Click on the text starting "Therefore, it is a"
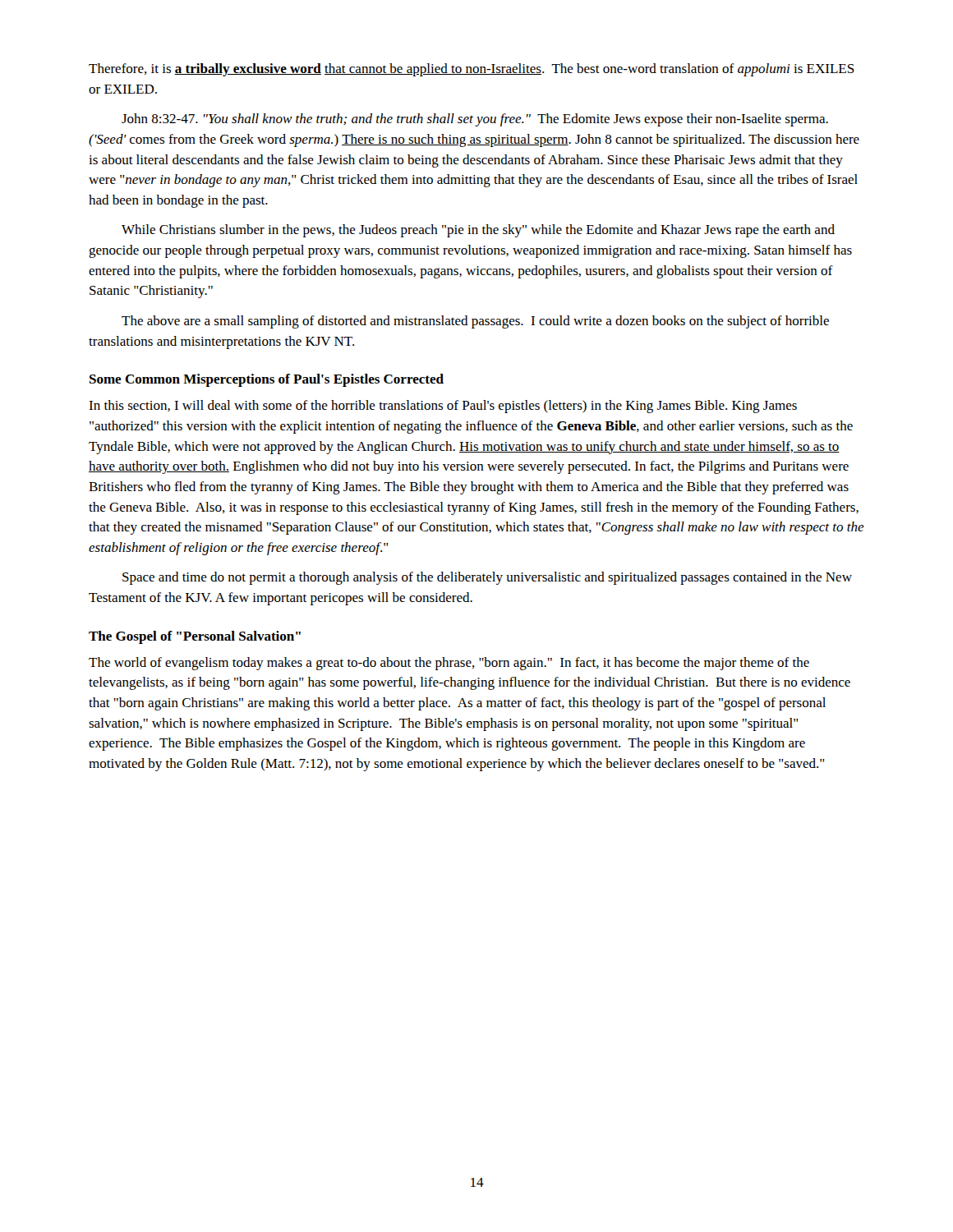Viewport: 953px width, 1232px height. [472, 70]
